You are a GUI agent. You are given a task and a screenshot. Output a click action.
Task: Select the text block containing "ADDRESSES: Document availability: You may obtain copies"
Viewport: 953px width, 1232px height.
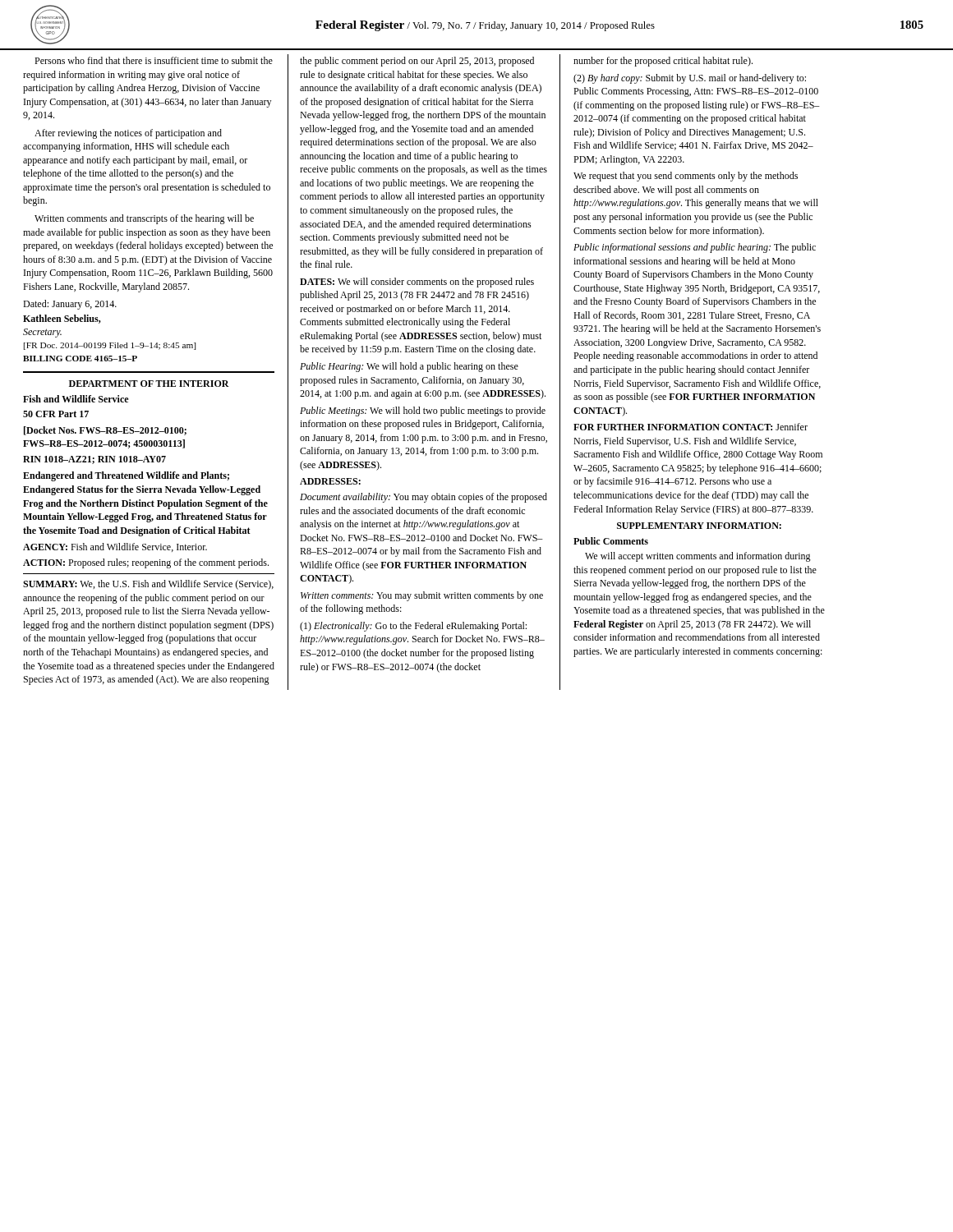tap(424, 530)
